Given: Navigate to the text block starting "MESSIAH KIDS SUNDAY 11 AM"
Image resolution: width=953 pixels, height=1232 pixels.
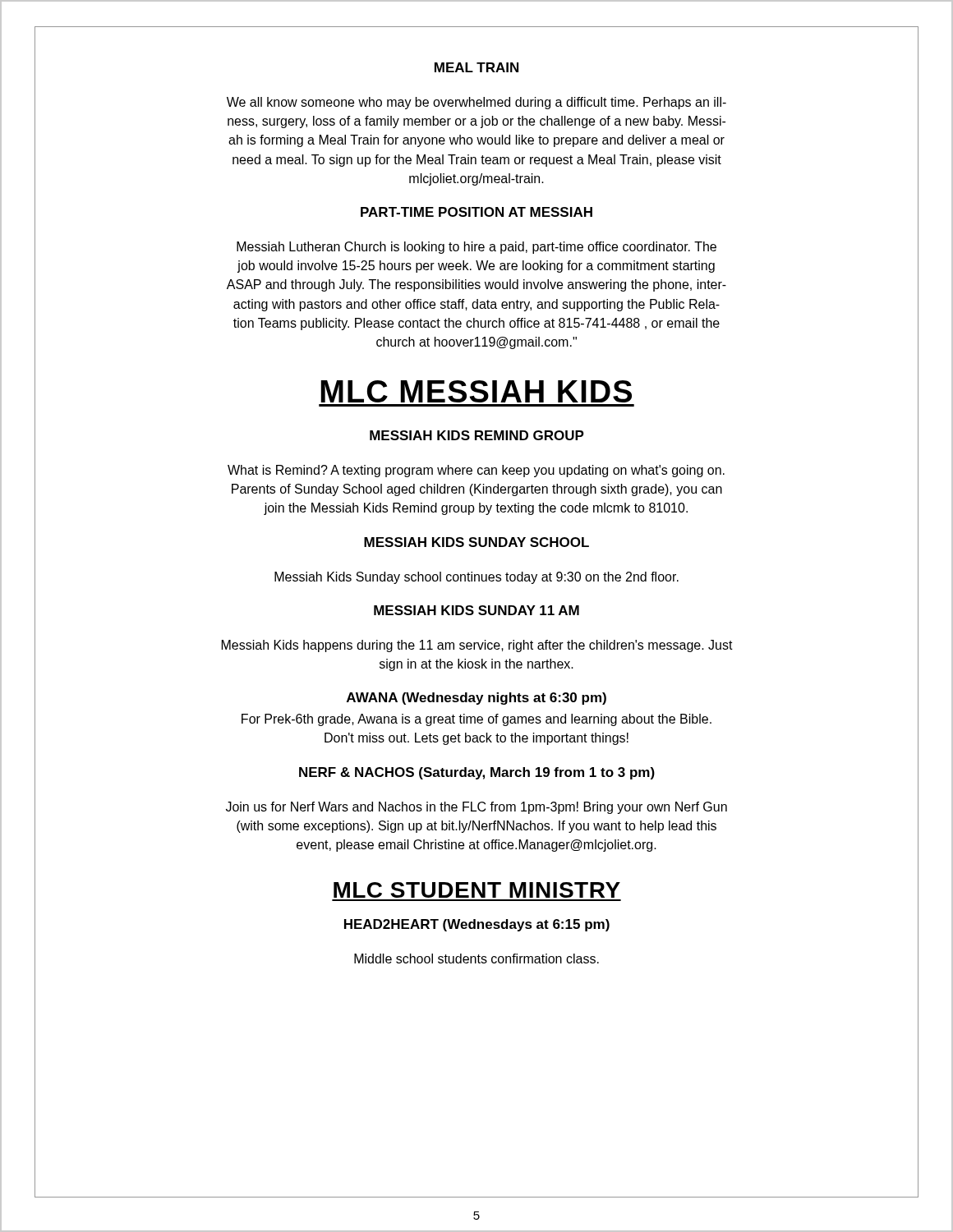Looking at the screenshot, I should point(476,611).
